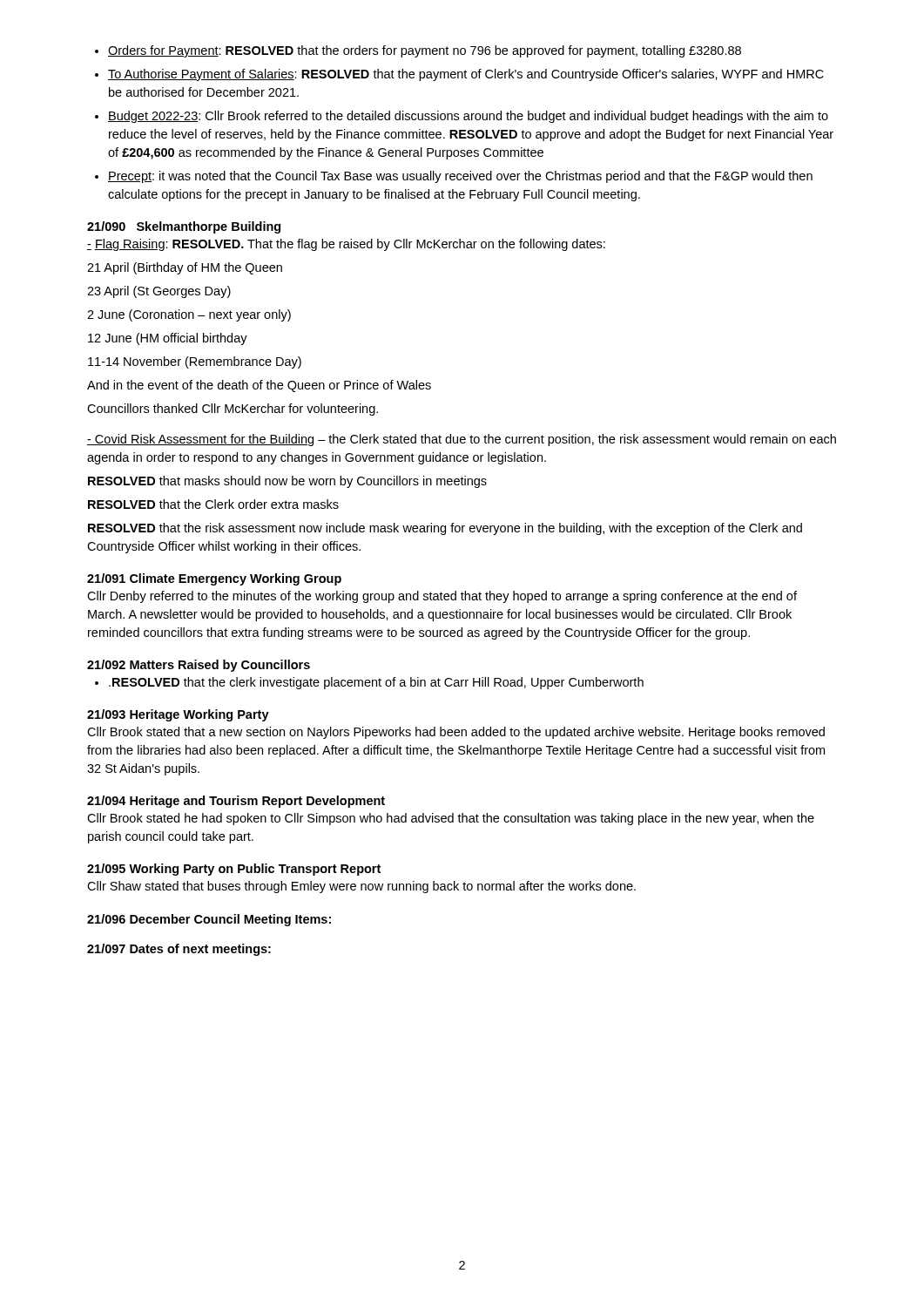Click on the text block that reads "RESOLVED that the risk assessment"
The width and height of the screenshot is (924, 1307).
[x=445, y=538]
